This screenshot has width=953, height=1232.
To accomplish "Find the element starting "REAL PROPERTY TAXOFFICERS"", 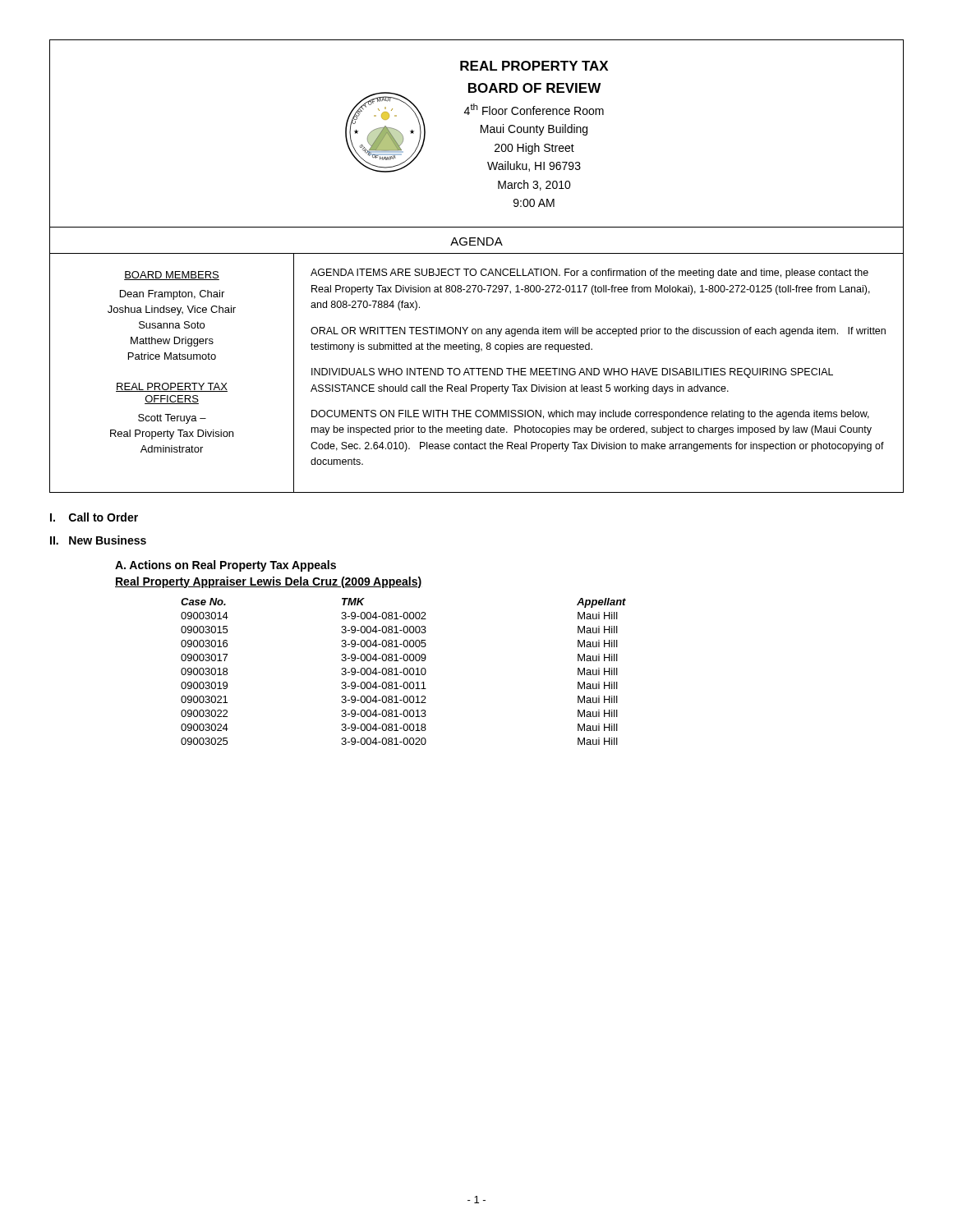I will (x=172, y=418).
